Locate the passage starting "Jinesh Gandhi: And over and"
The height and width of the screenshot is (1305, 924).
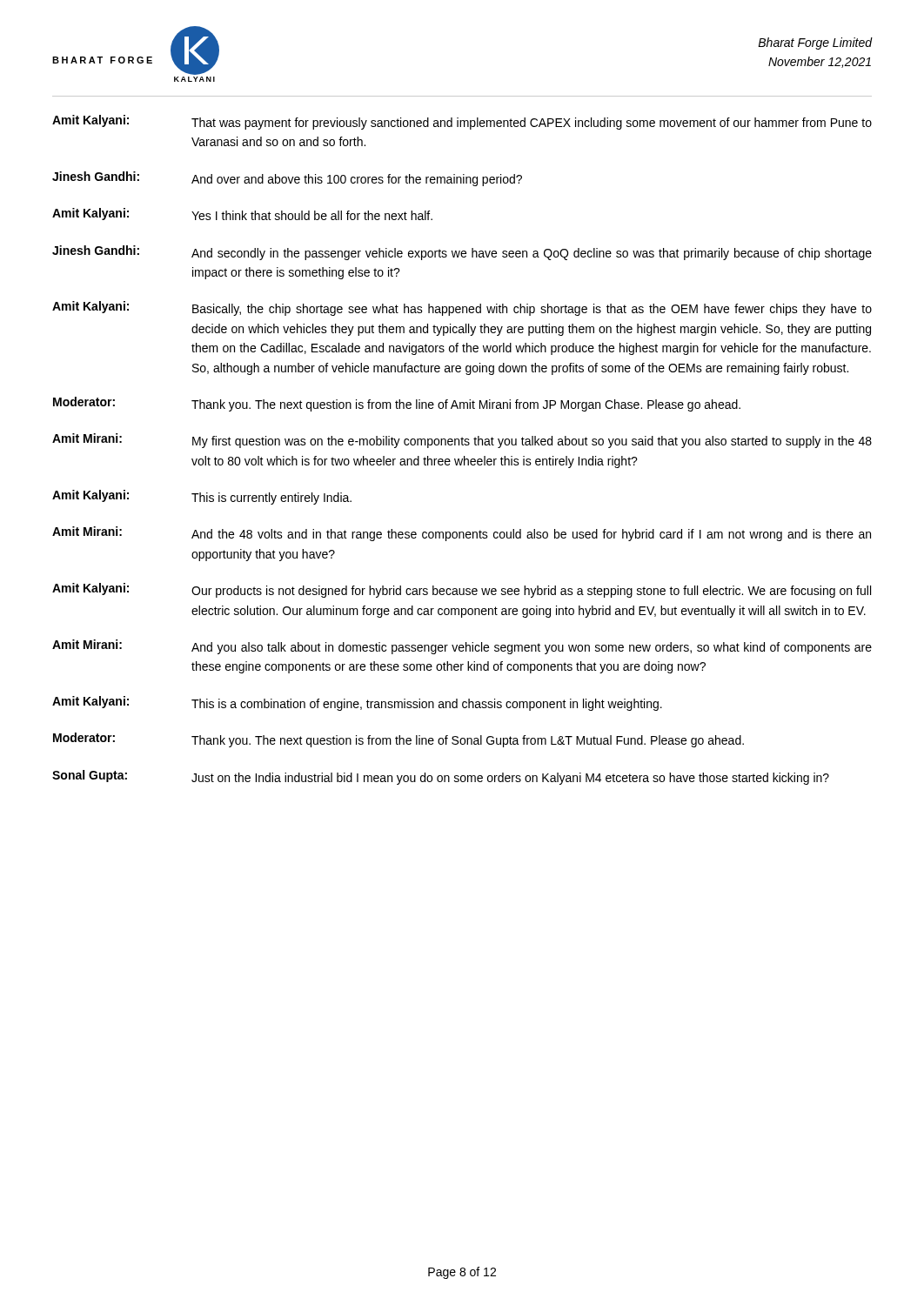tap(462, 179)
